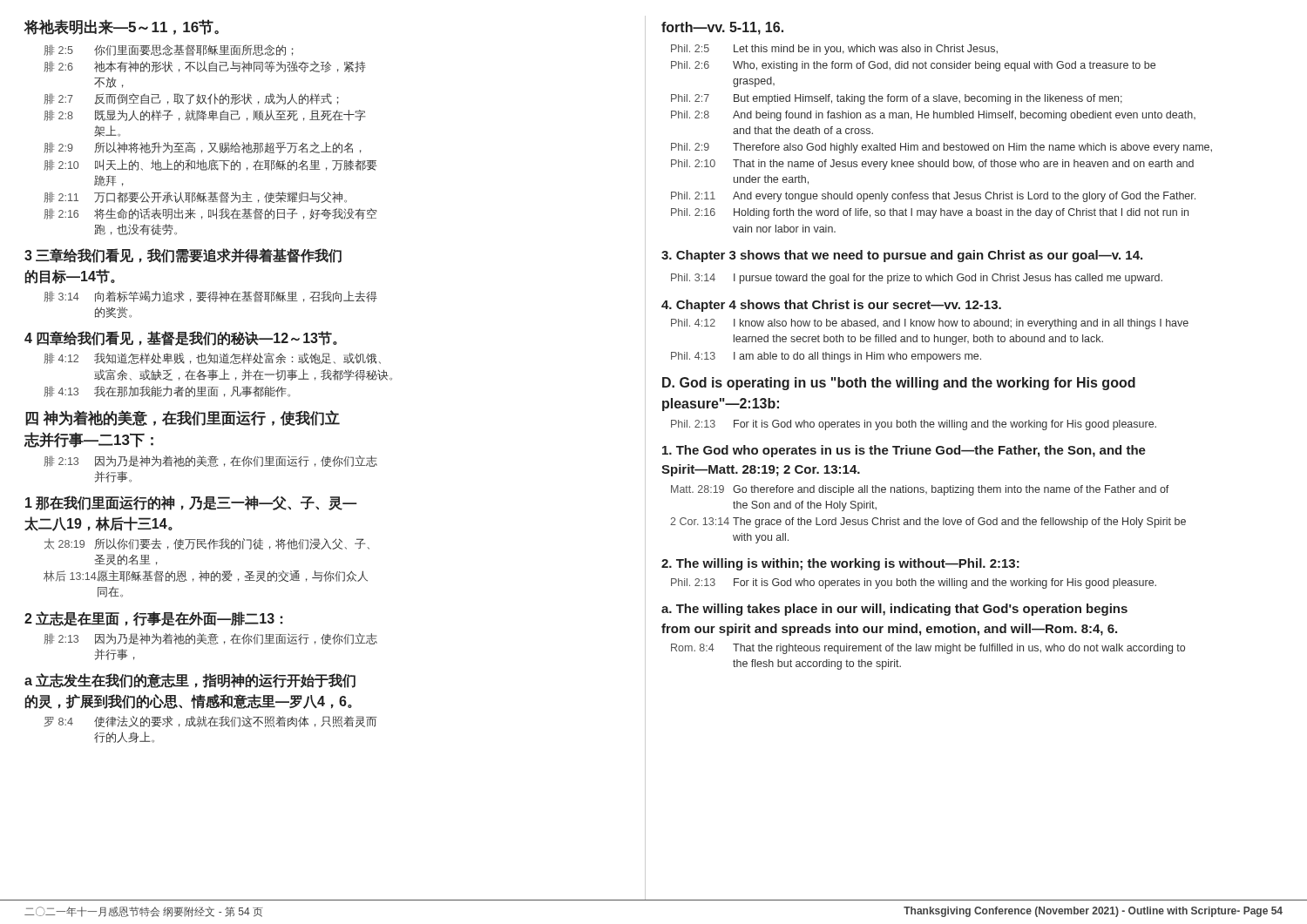Click on the block starting "2. The willing is"
The width and height of the screenshot is (1307, 924).
click(x=841, y=563)
